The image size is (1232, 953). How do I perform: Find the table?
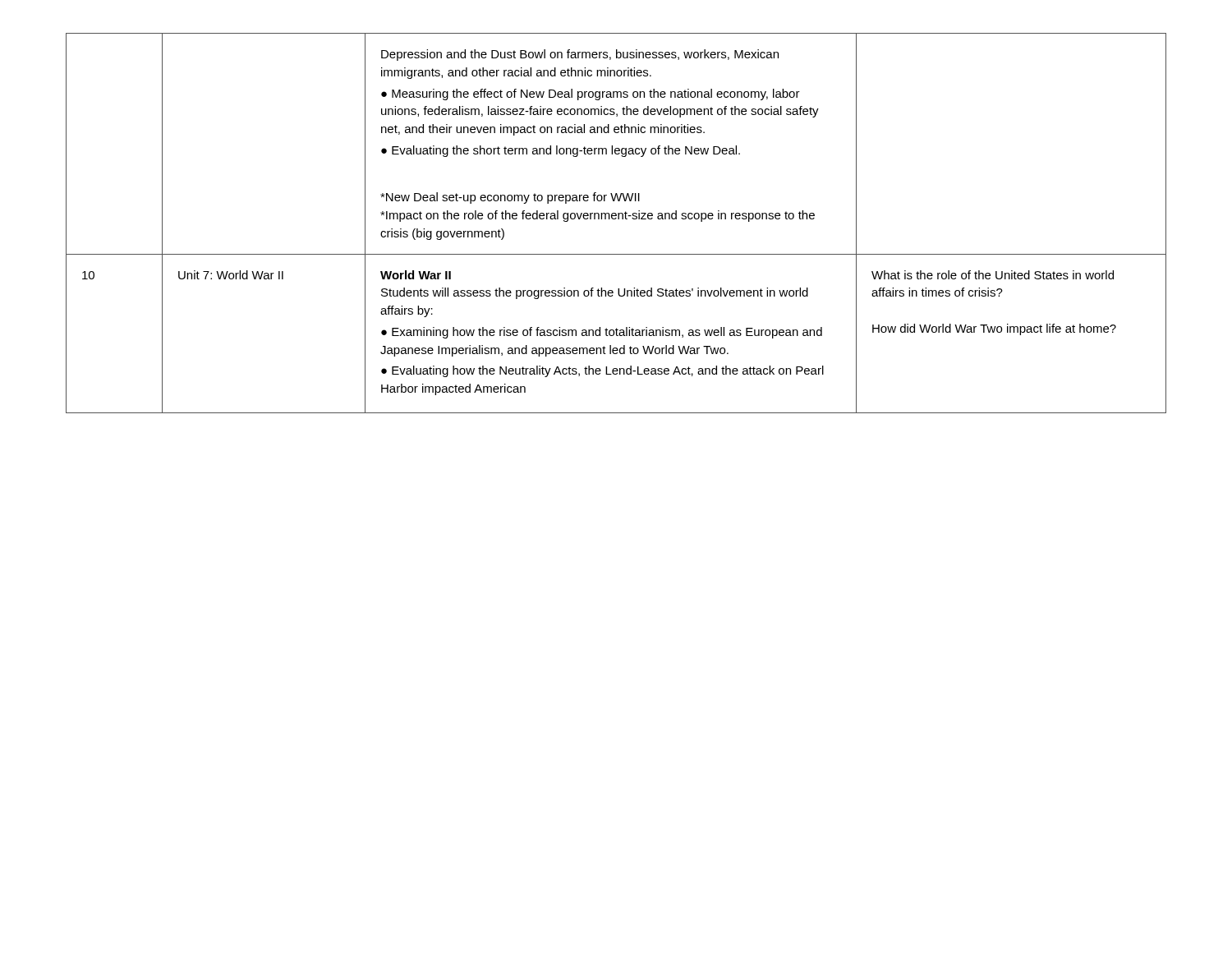(616, 223)
